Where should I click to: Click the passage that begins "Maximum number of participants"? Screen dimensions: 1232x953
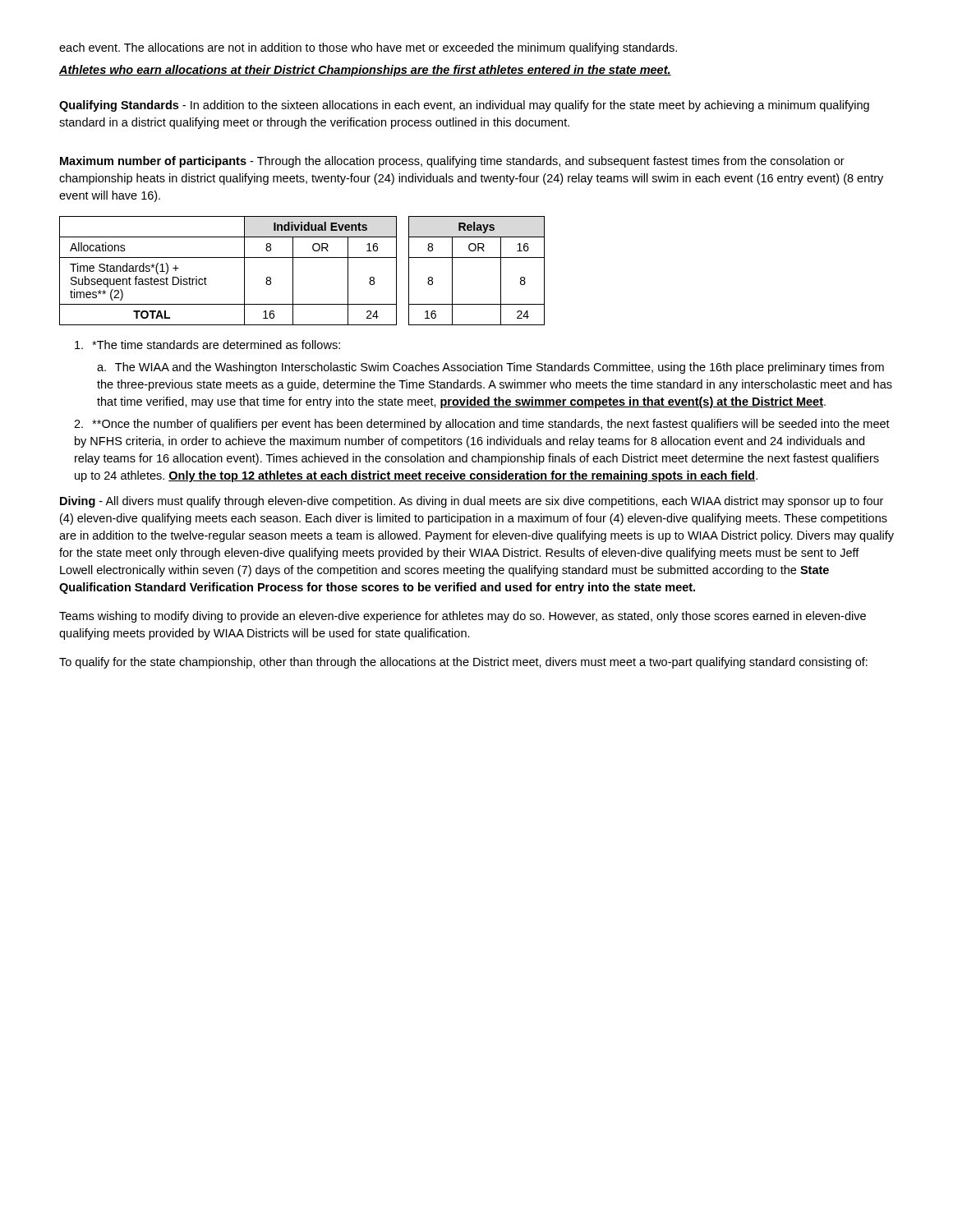[471, 178]
